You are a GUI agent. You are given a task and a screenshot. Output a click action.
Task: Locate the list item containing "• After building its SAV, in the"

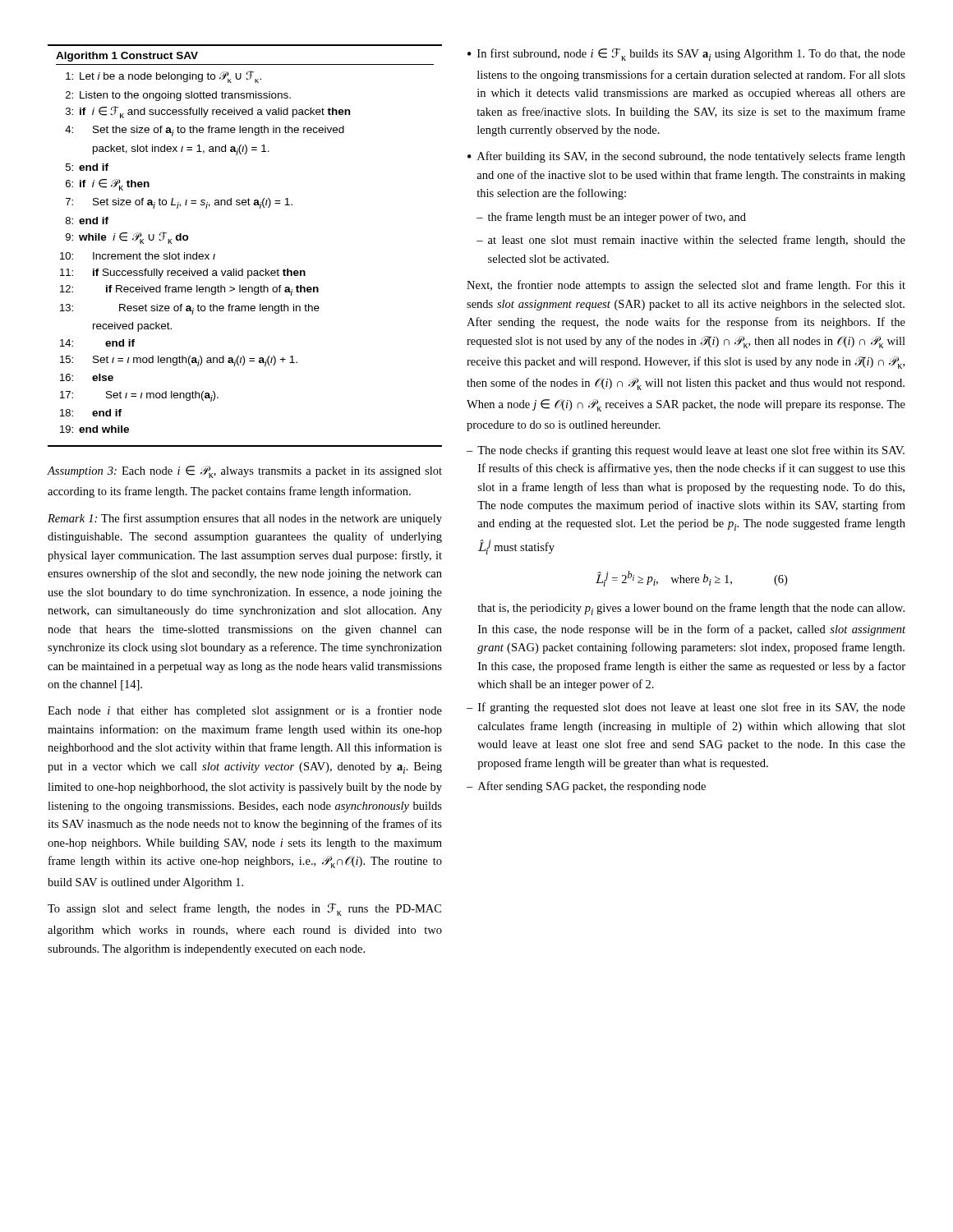point(686,472)
